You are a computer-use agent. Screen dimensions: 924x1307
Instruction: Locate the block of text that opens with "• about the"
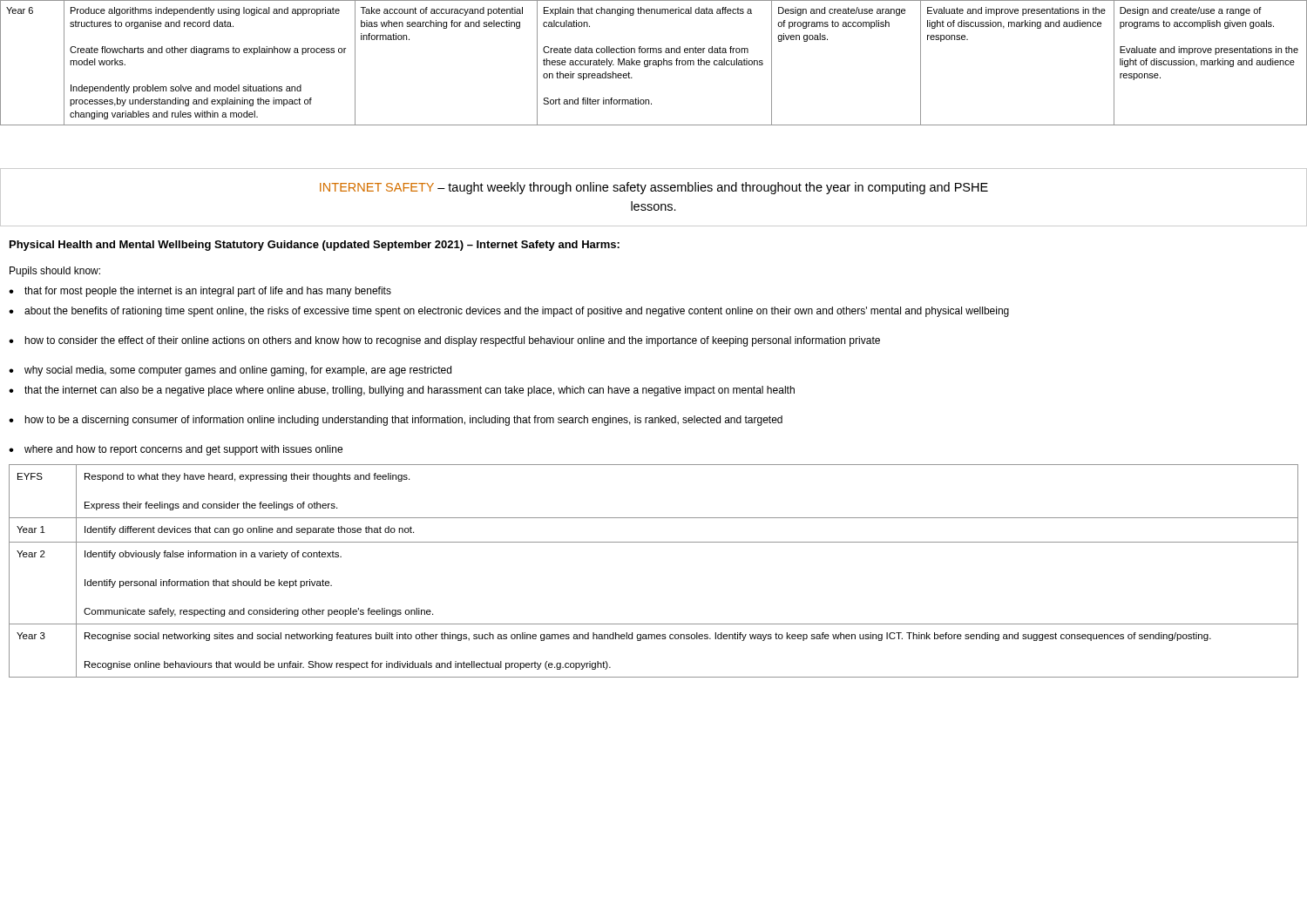[509, 311]
